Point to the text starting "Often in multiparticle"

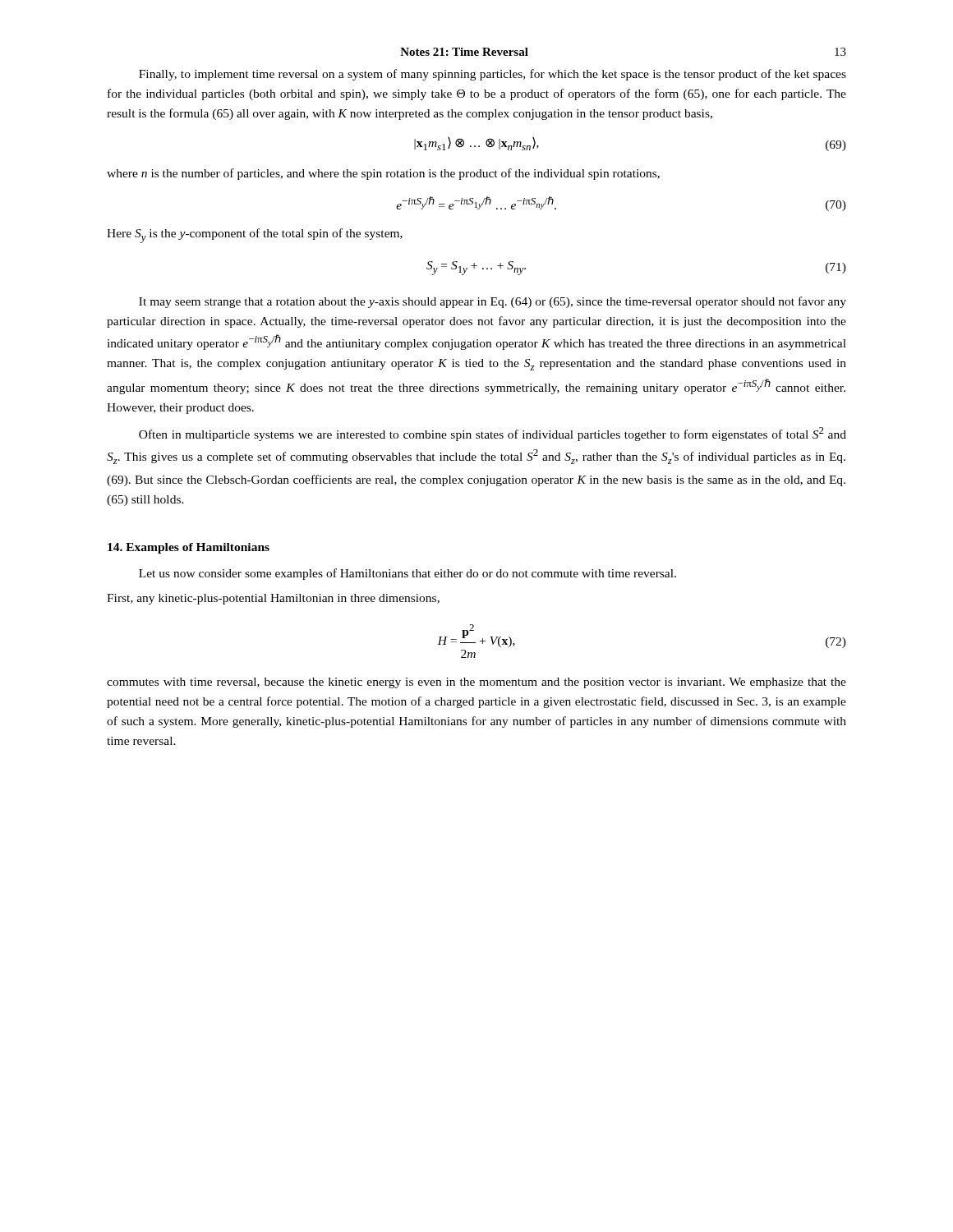[x=476, y=466]
